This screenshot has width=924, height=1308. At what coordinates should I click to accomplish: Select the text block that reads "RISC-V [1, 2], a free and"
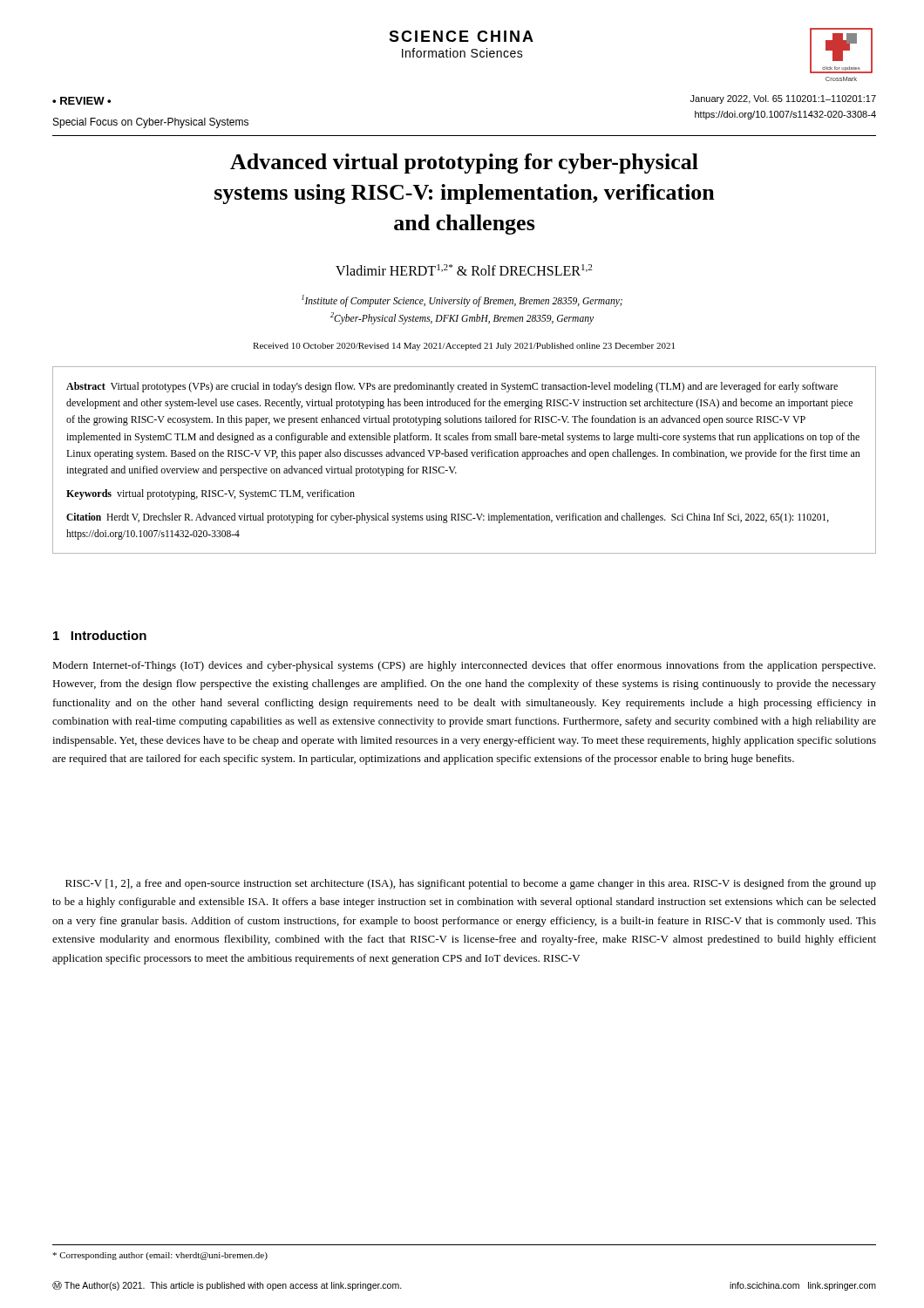click(464, 920)
